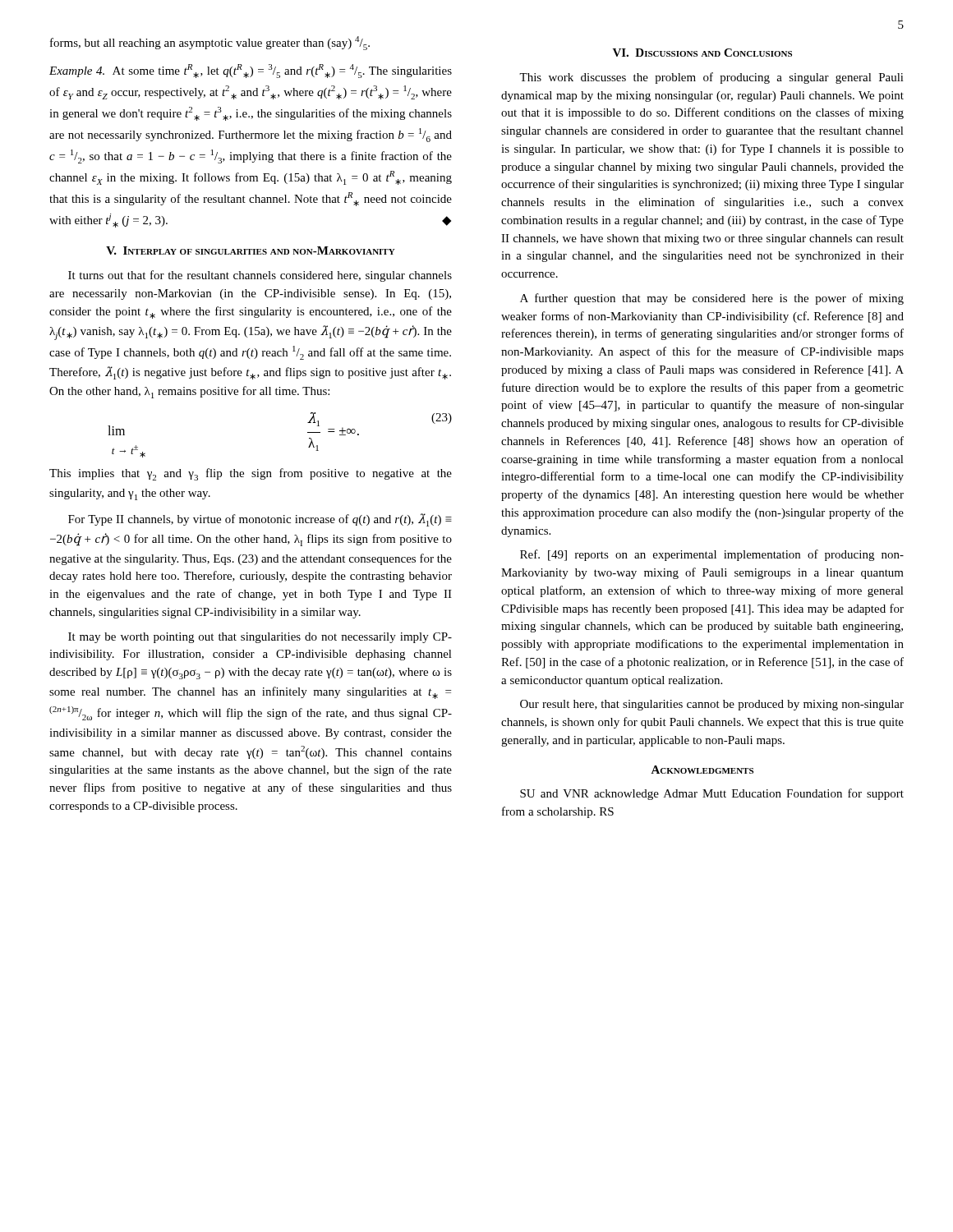Find "VI. Discussions and Conclusions" on this page

pos(702,53)
